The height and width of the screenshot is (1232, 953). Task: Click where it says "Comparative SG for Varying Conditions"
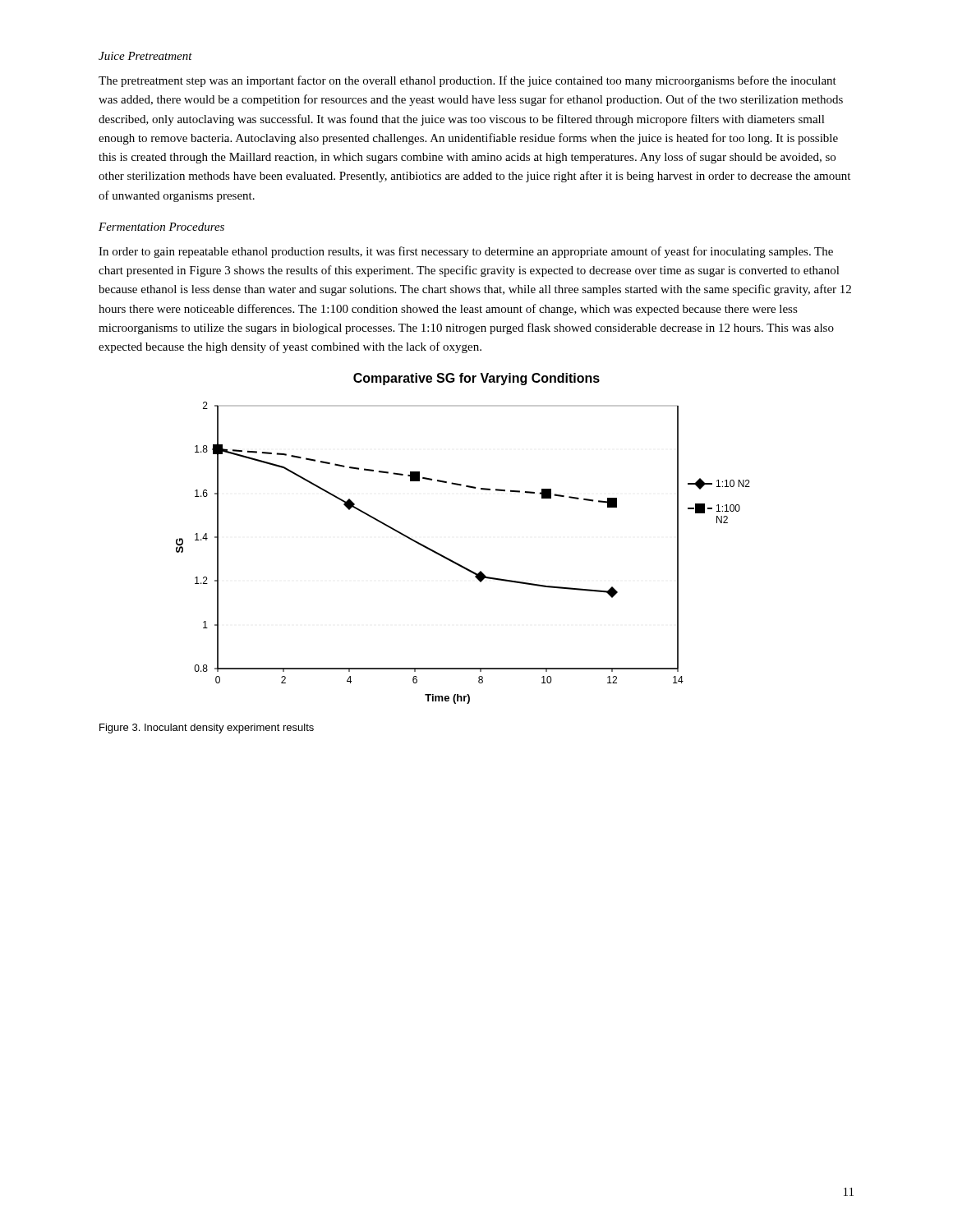click(x=476, y=378)
